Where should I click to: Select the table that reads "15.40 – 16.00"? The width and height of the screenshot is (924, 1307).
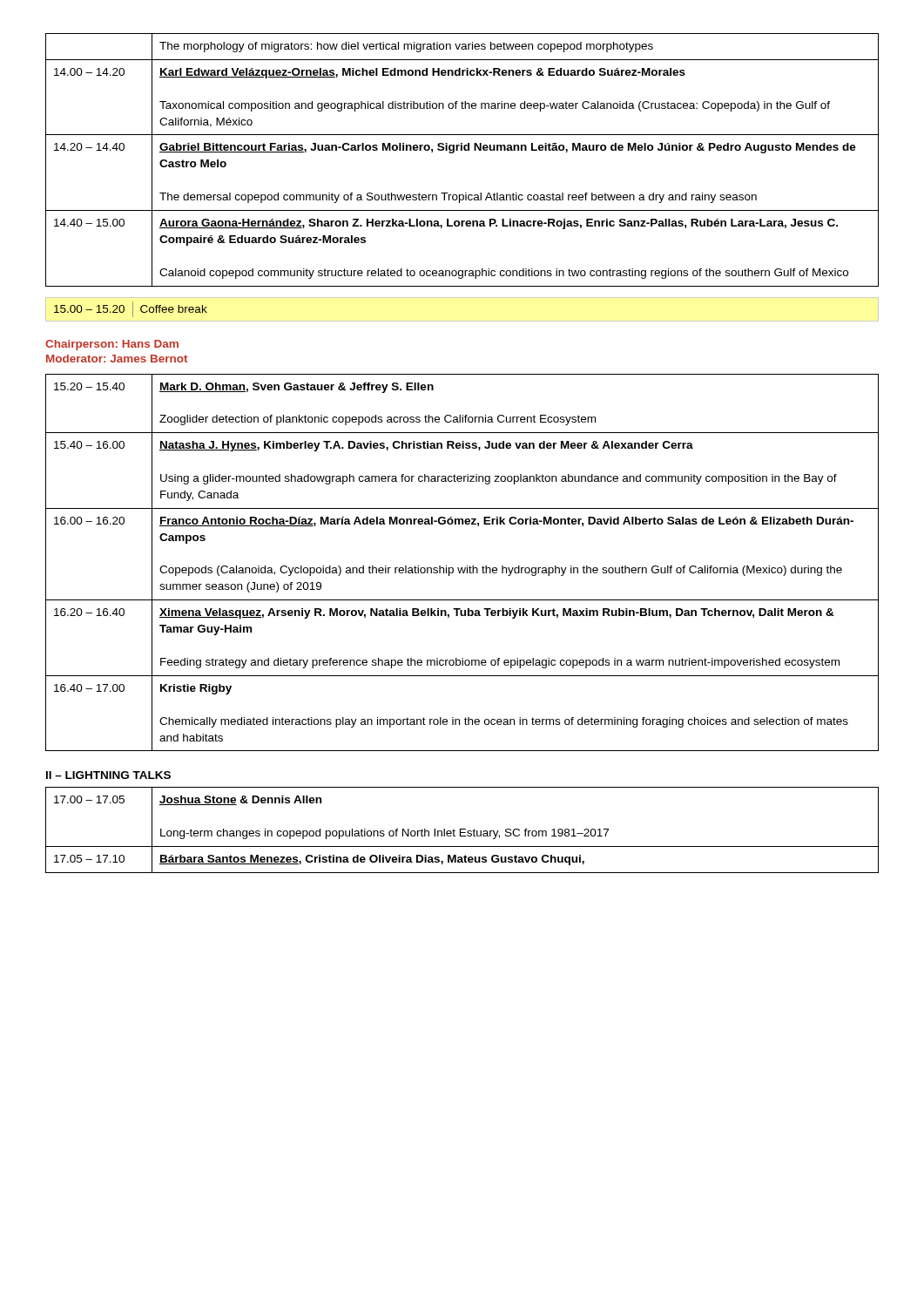point(462,562)
